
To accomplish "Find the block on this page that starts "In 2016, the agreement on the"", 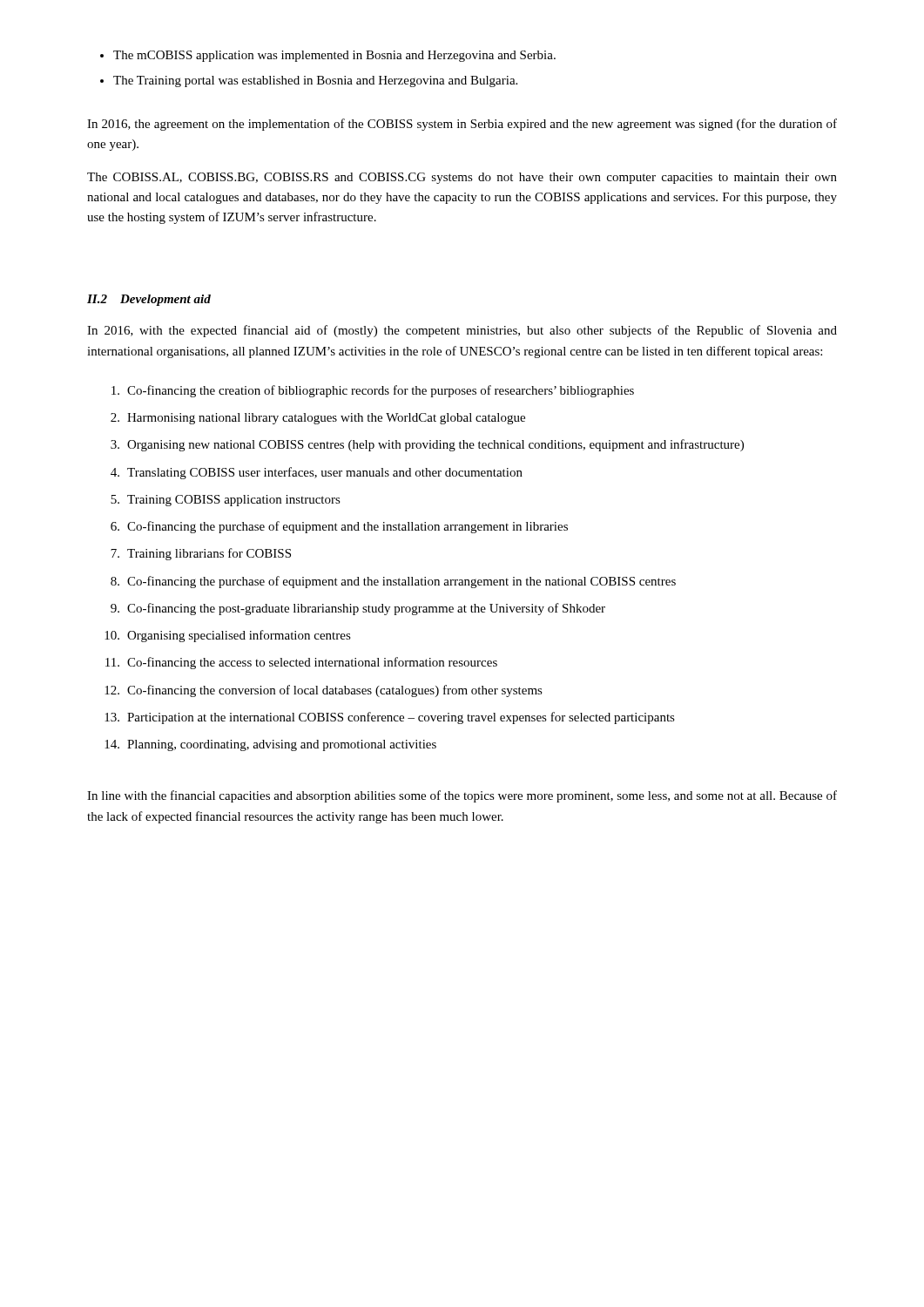I will pos(462,134).
